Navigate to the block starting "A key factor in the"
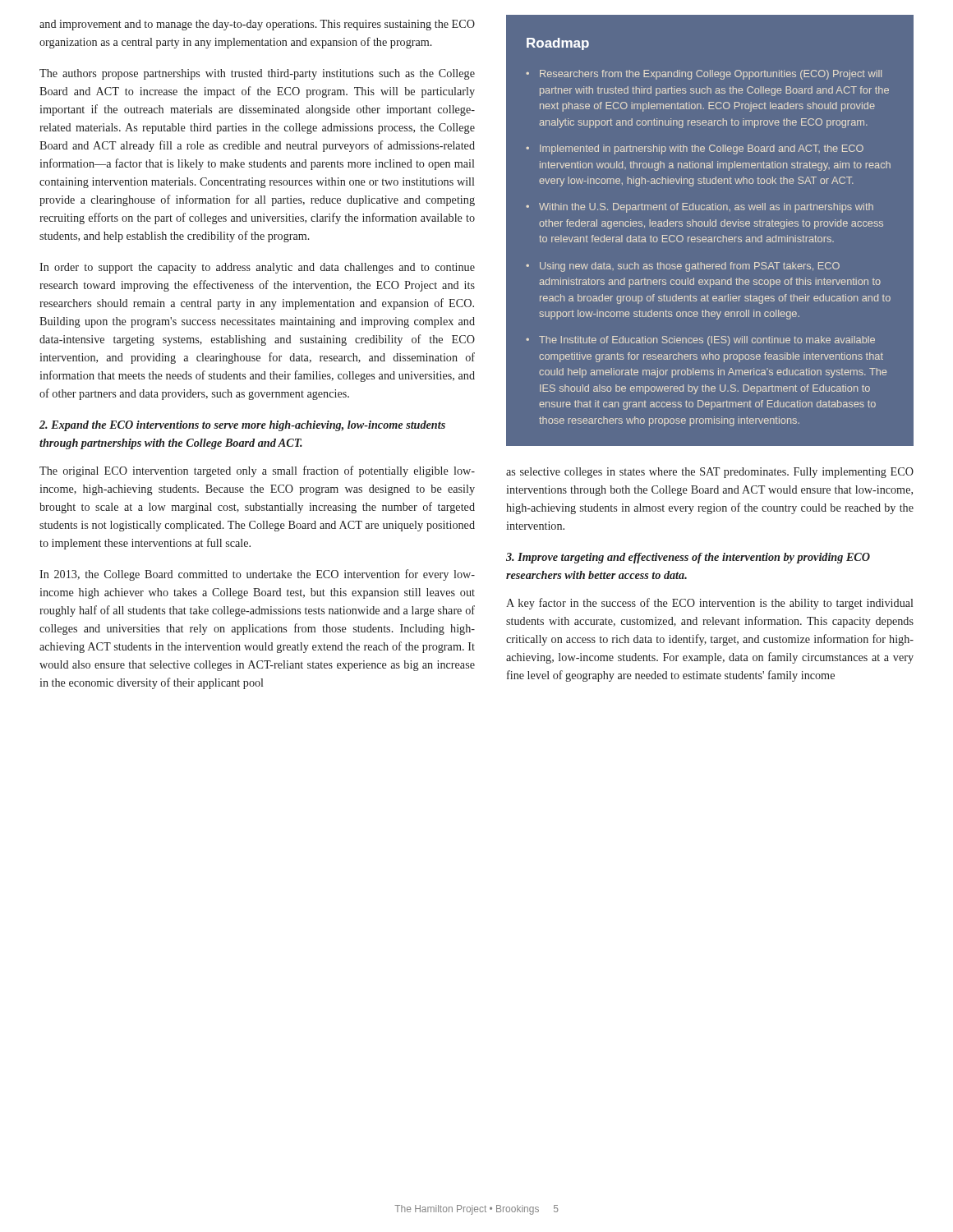The image size is (953, 1232). point(710,639)
